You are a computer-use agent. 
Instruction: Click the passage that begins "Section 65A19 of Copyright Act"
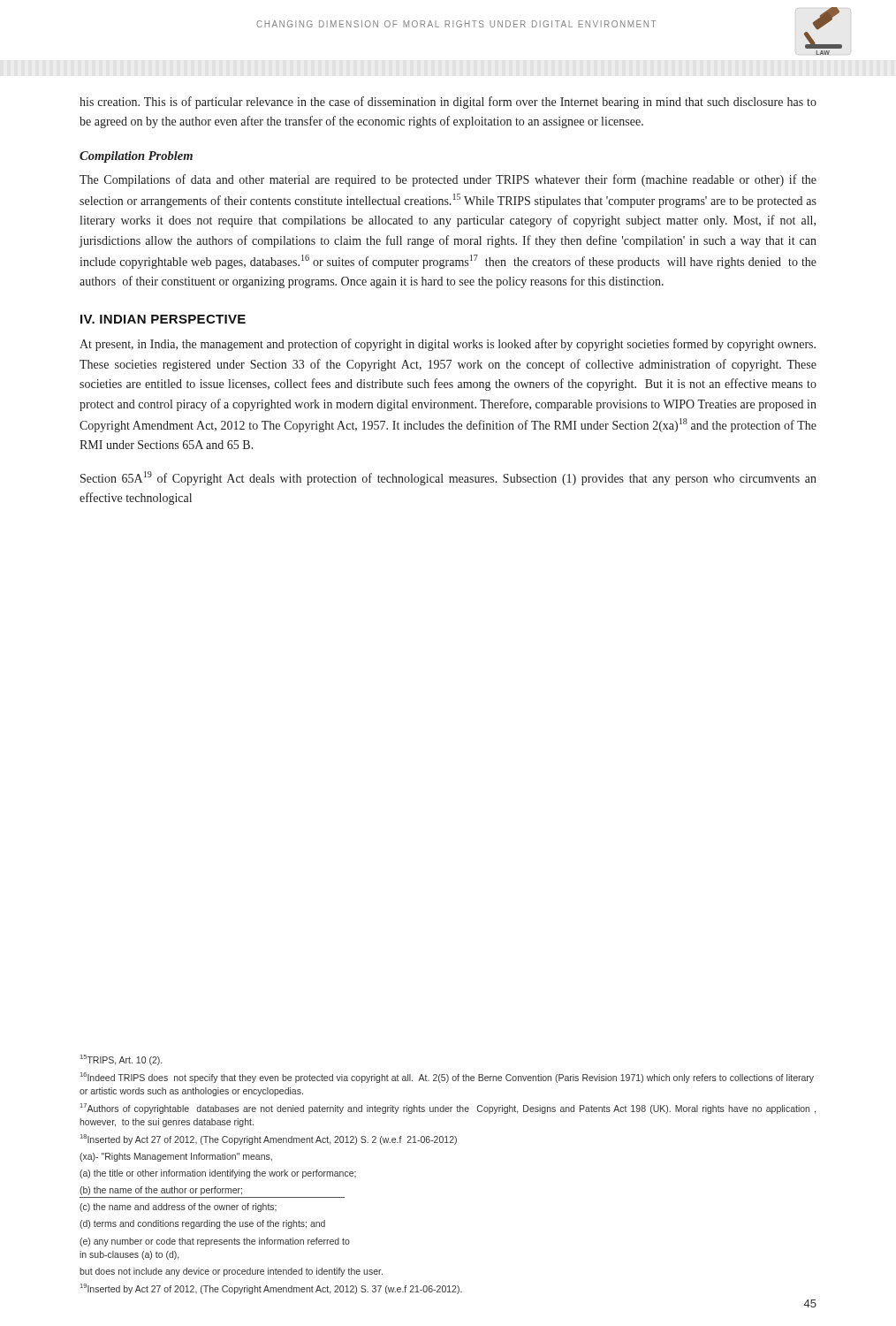(448, 488)
